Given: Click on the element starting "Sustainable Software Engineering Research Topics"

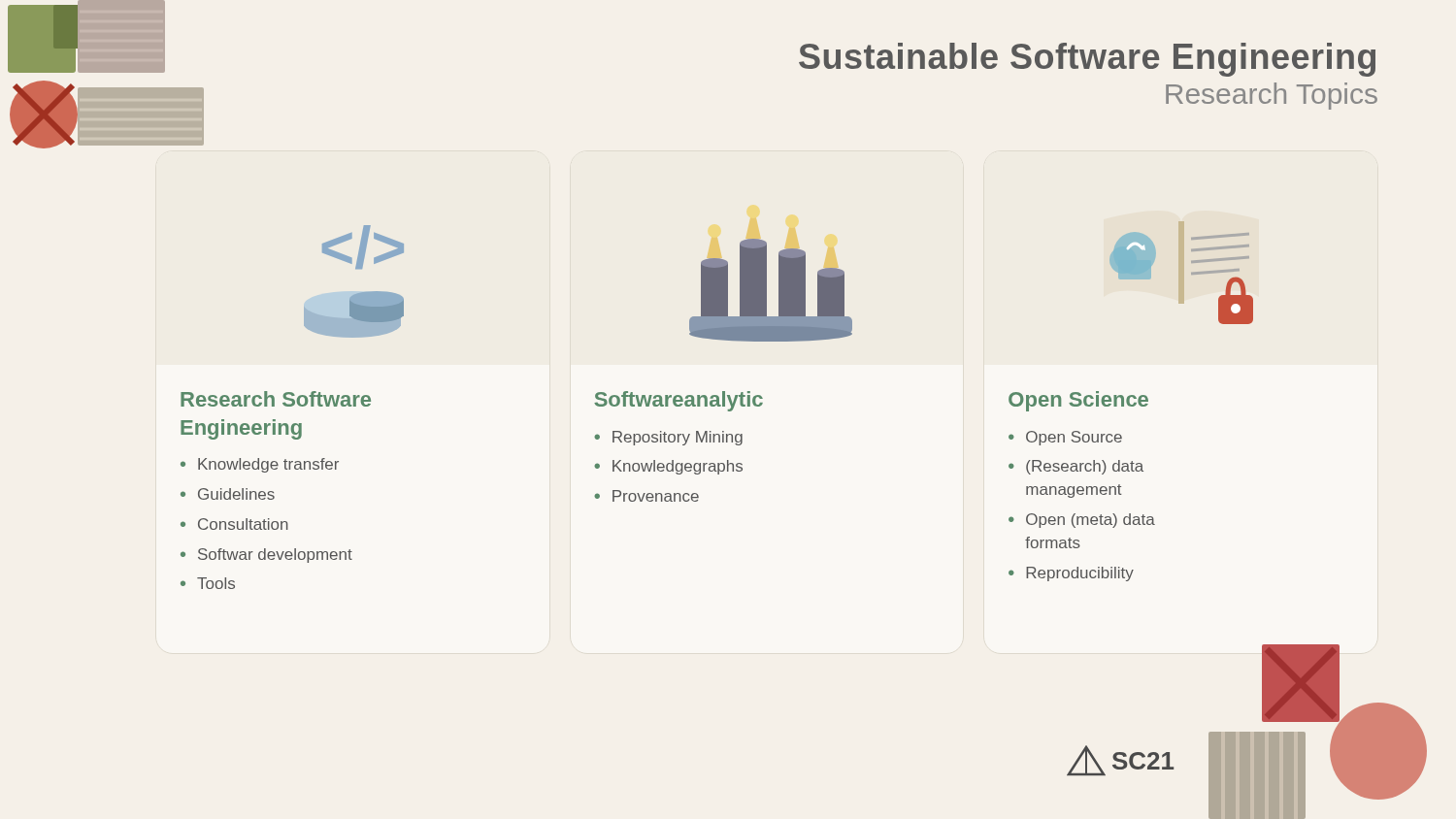Looking at the screenshot, I should tap(1088, 74).
